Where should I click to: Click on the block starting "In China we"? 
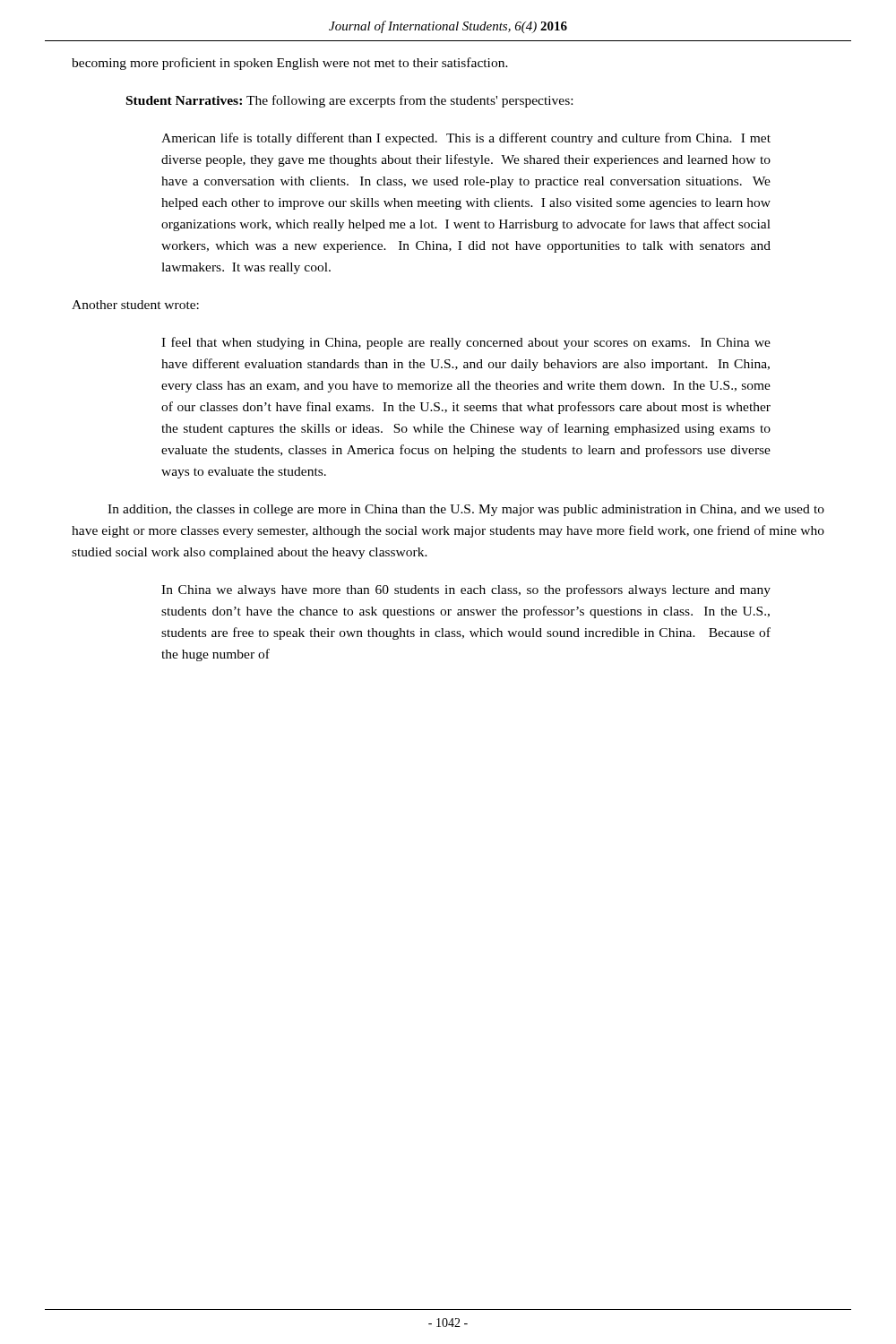click(466, 622)
